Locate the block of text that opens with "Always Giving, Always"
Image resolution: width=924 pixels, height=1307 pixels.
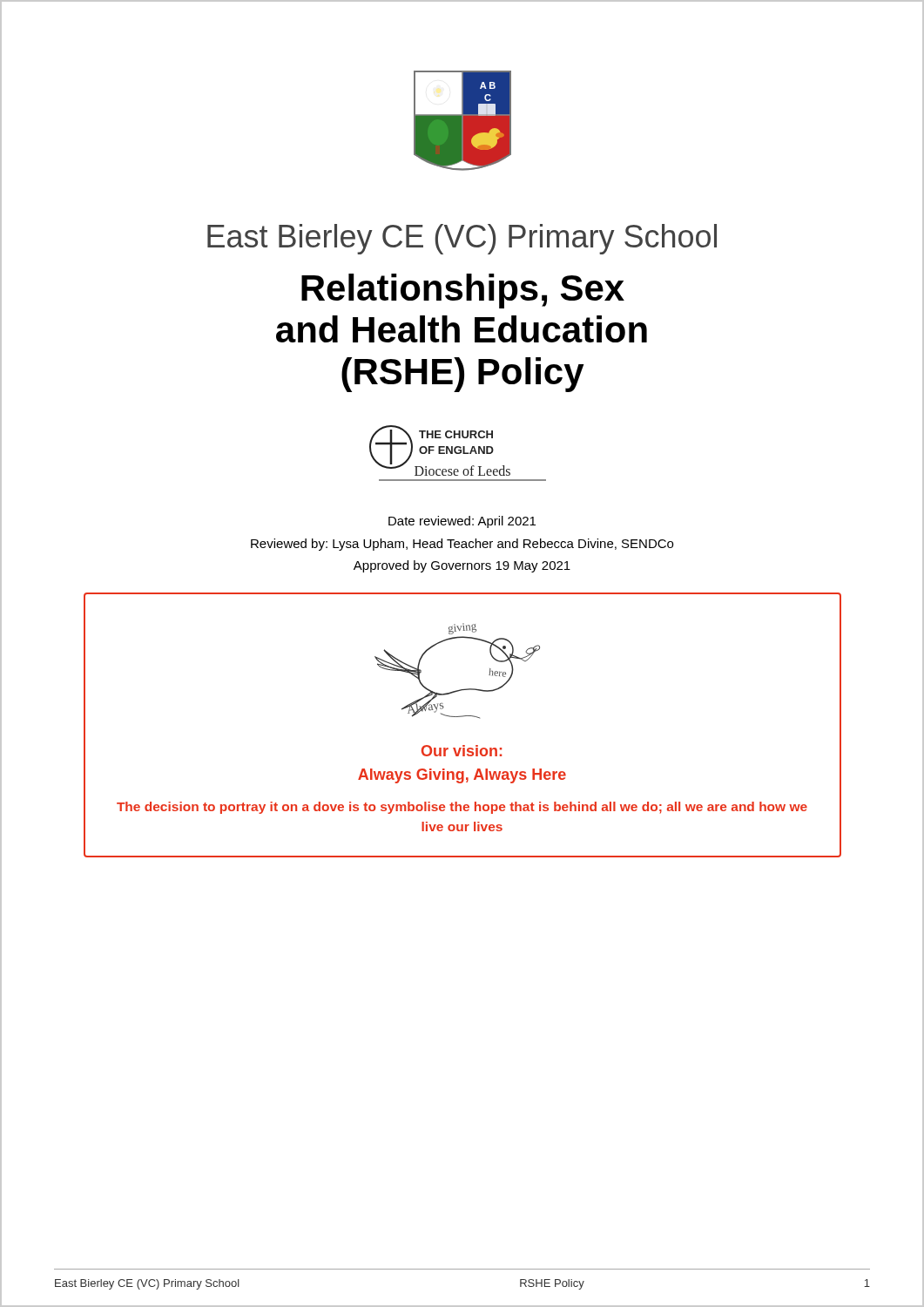462,774
